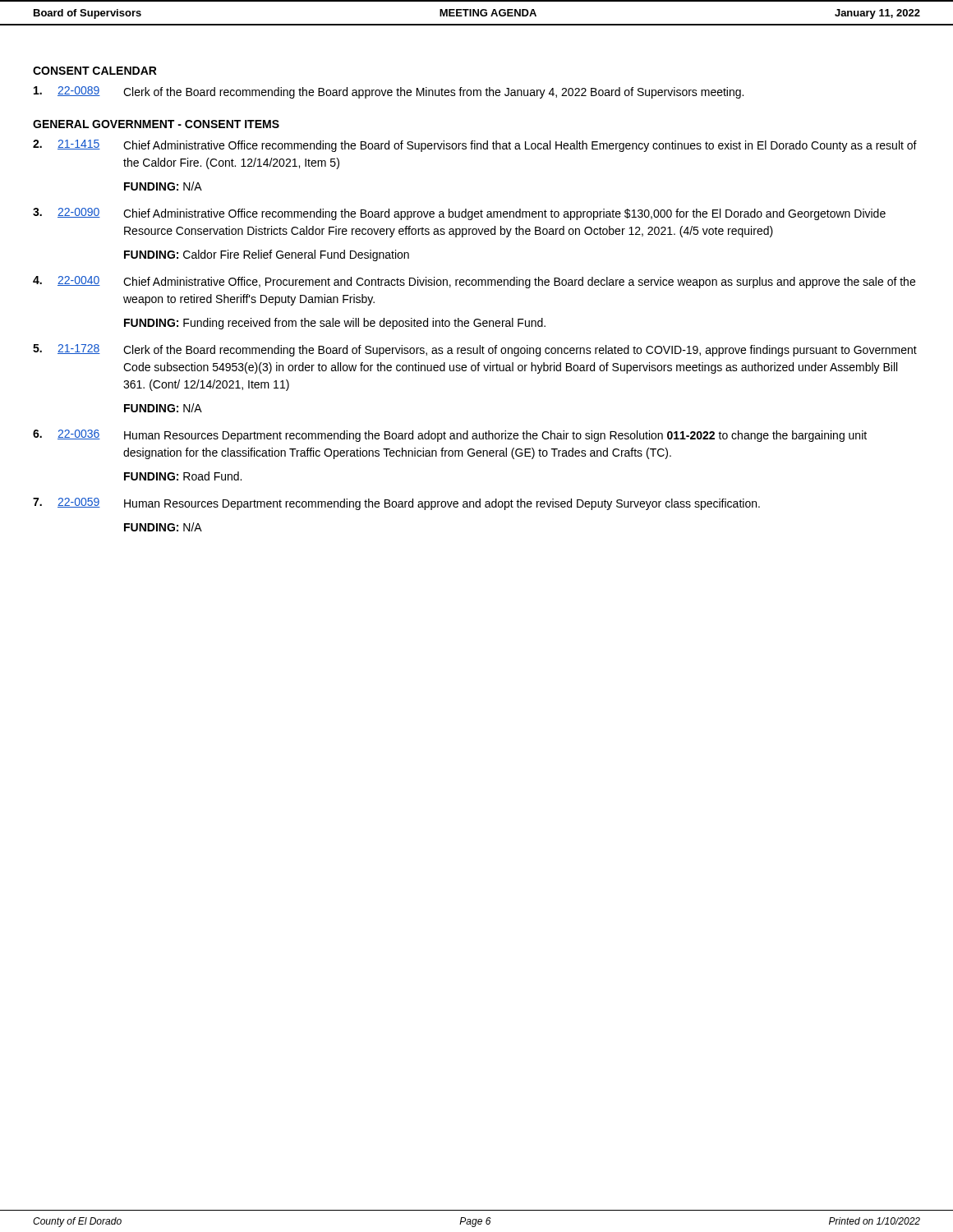Select the region starting "FUNDING: Road Fund."
This screenshot has height=1232, width=953.
(x=183, y=476)
